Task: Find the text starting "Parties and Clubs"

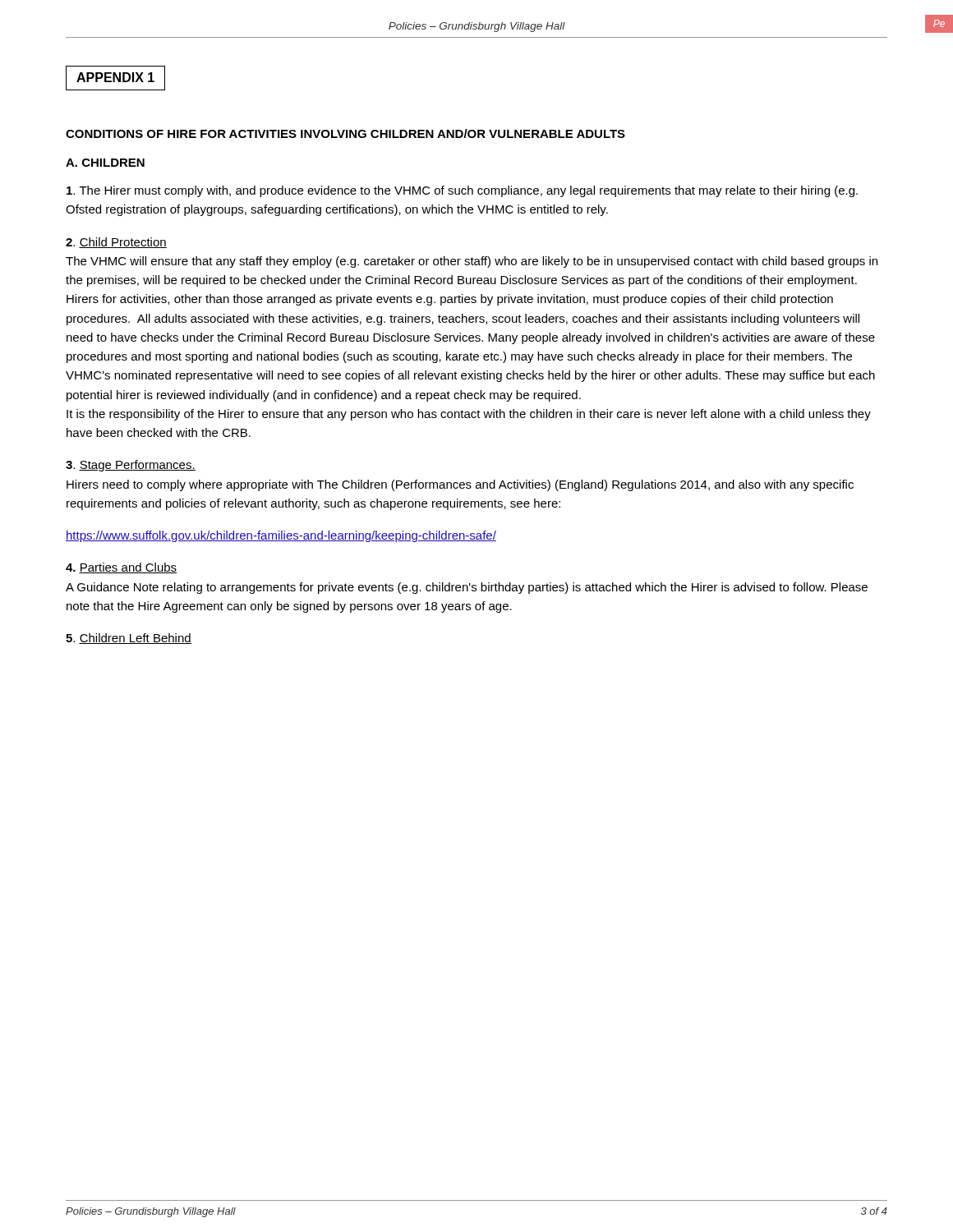Action: pyautogui.click(x=467, y=586)
